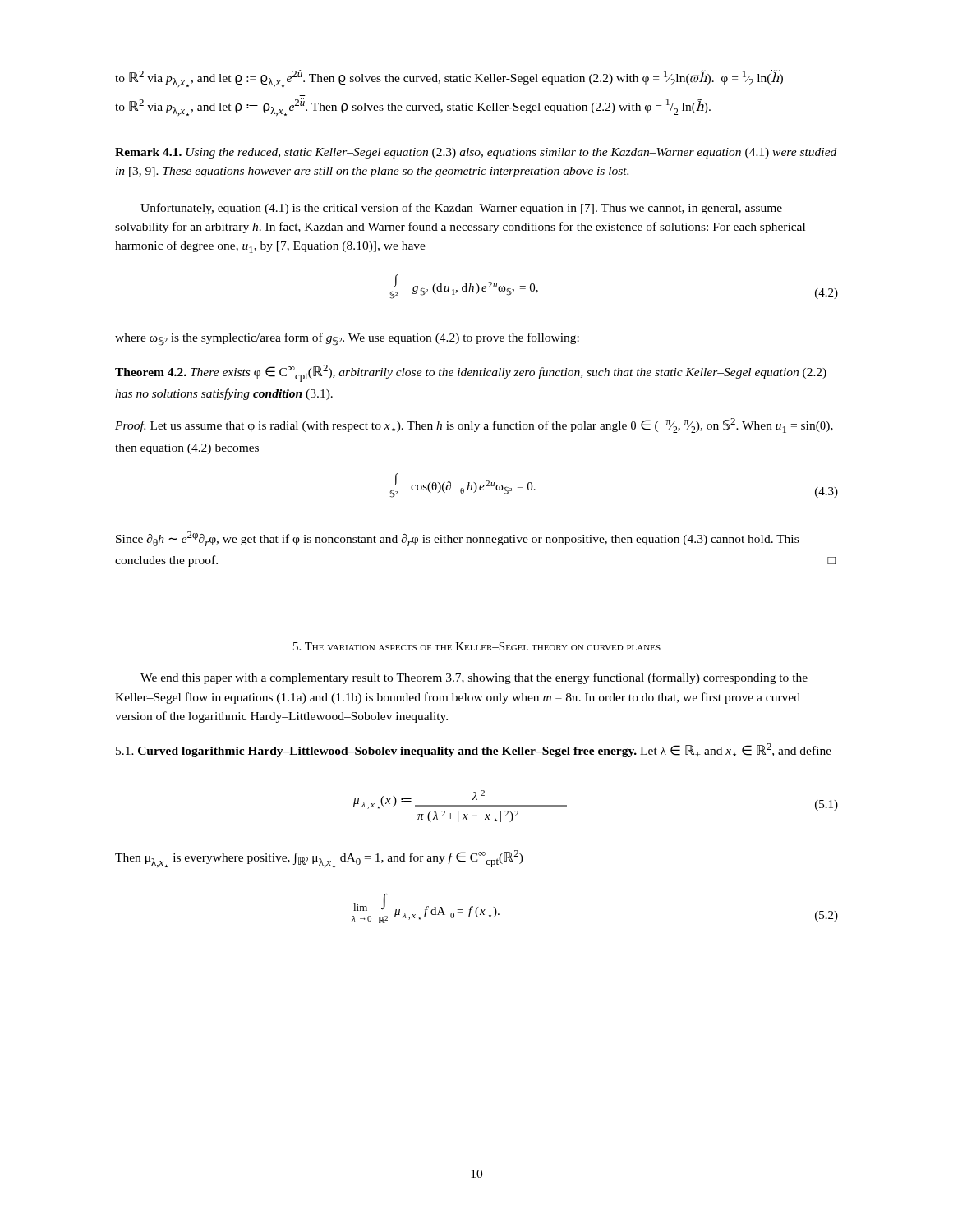Find the formula on this page that starts "μ λ , x"
Image resolution: width=953 pixels, height=1232 pixels.
click(x=583, y=801)
